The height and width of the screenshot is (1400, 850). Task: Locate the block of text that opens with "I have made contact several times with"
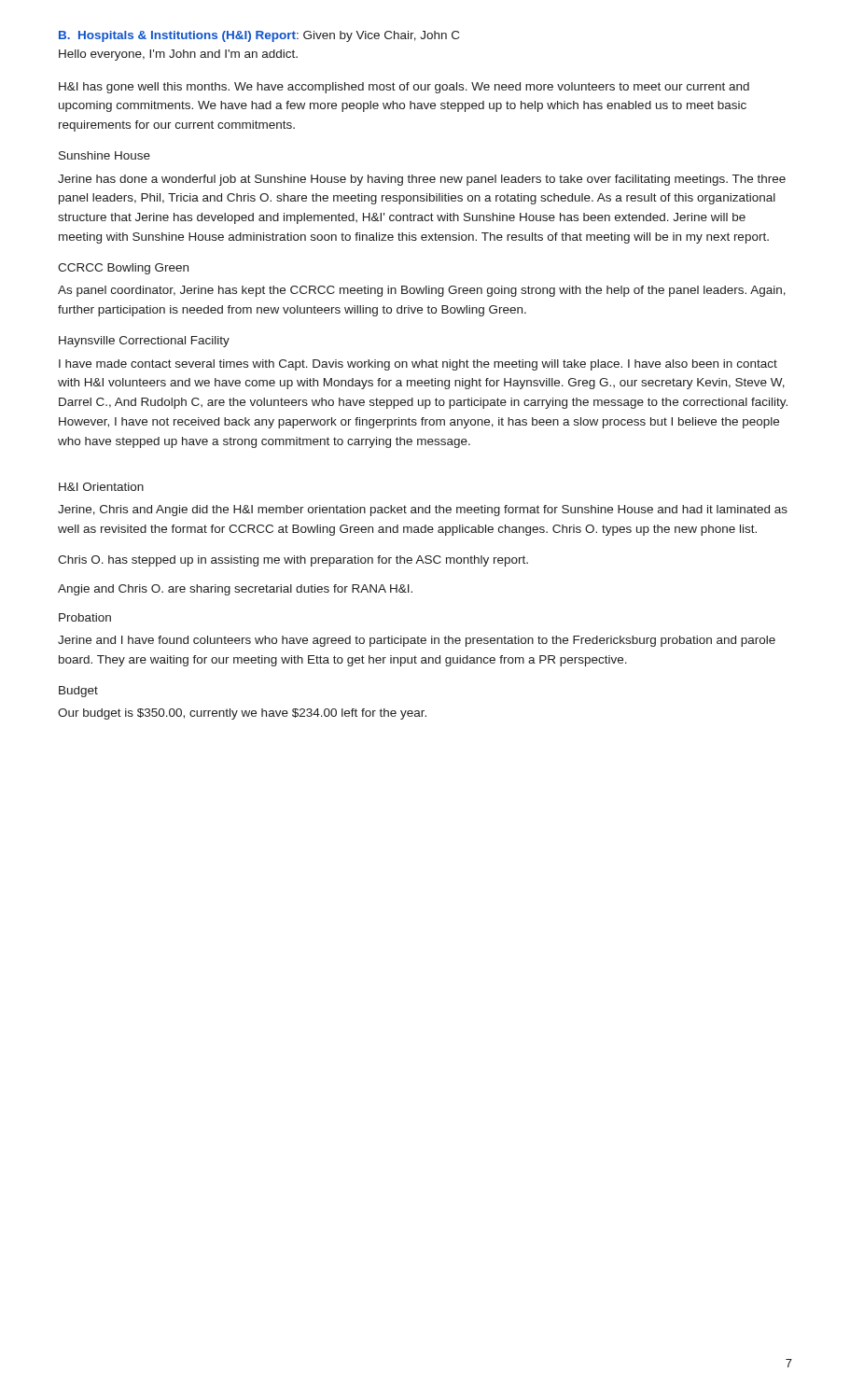423,402
